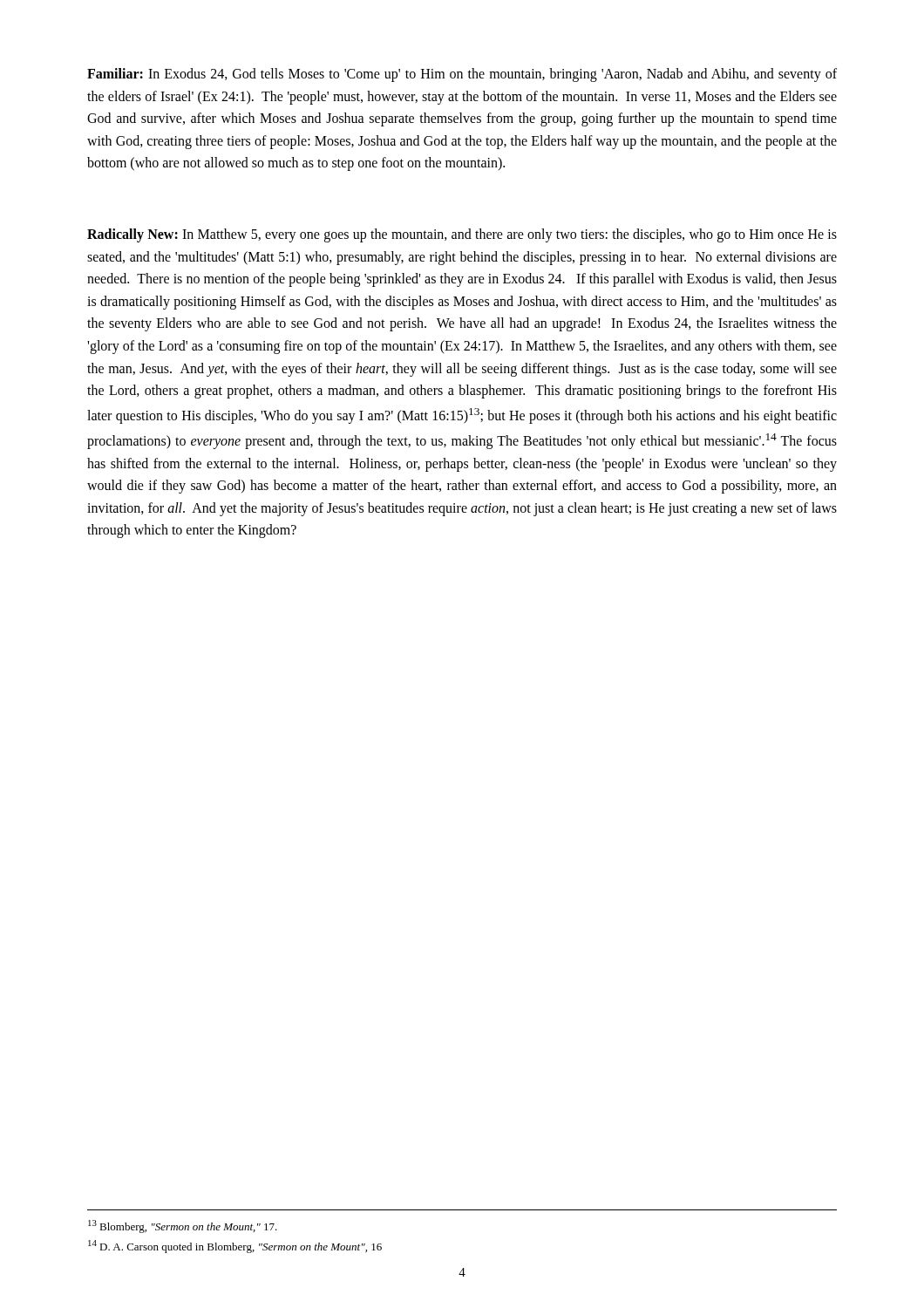Screen dimensions: 1308x924
Task: Click on the footnote containing "13 Blomberg, "Sermon on the Mount," 17."
Action: click(182, 1226)
